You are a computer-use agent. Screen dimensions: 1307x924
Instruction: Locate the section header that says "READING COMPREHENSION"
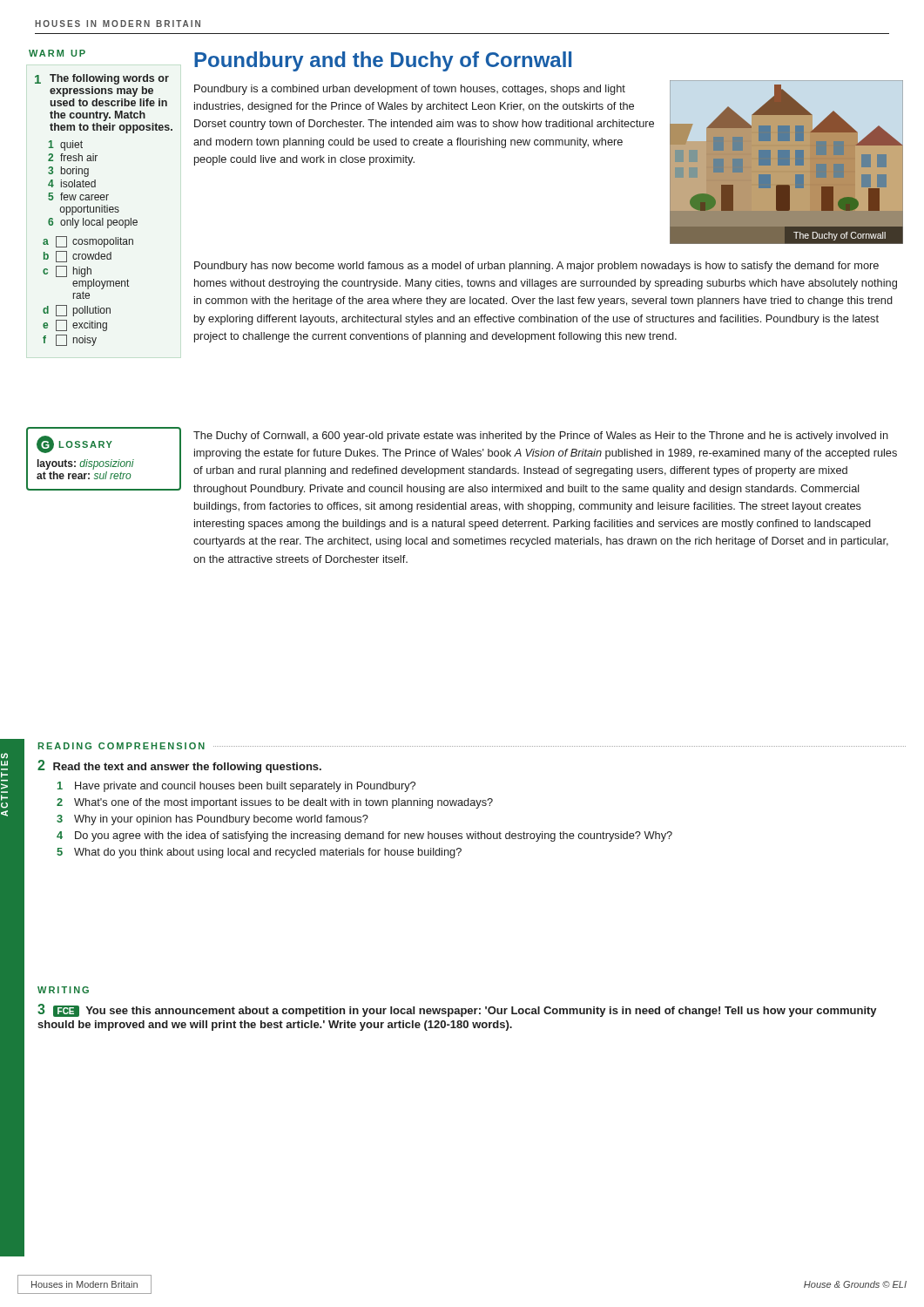point(122,746)
